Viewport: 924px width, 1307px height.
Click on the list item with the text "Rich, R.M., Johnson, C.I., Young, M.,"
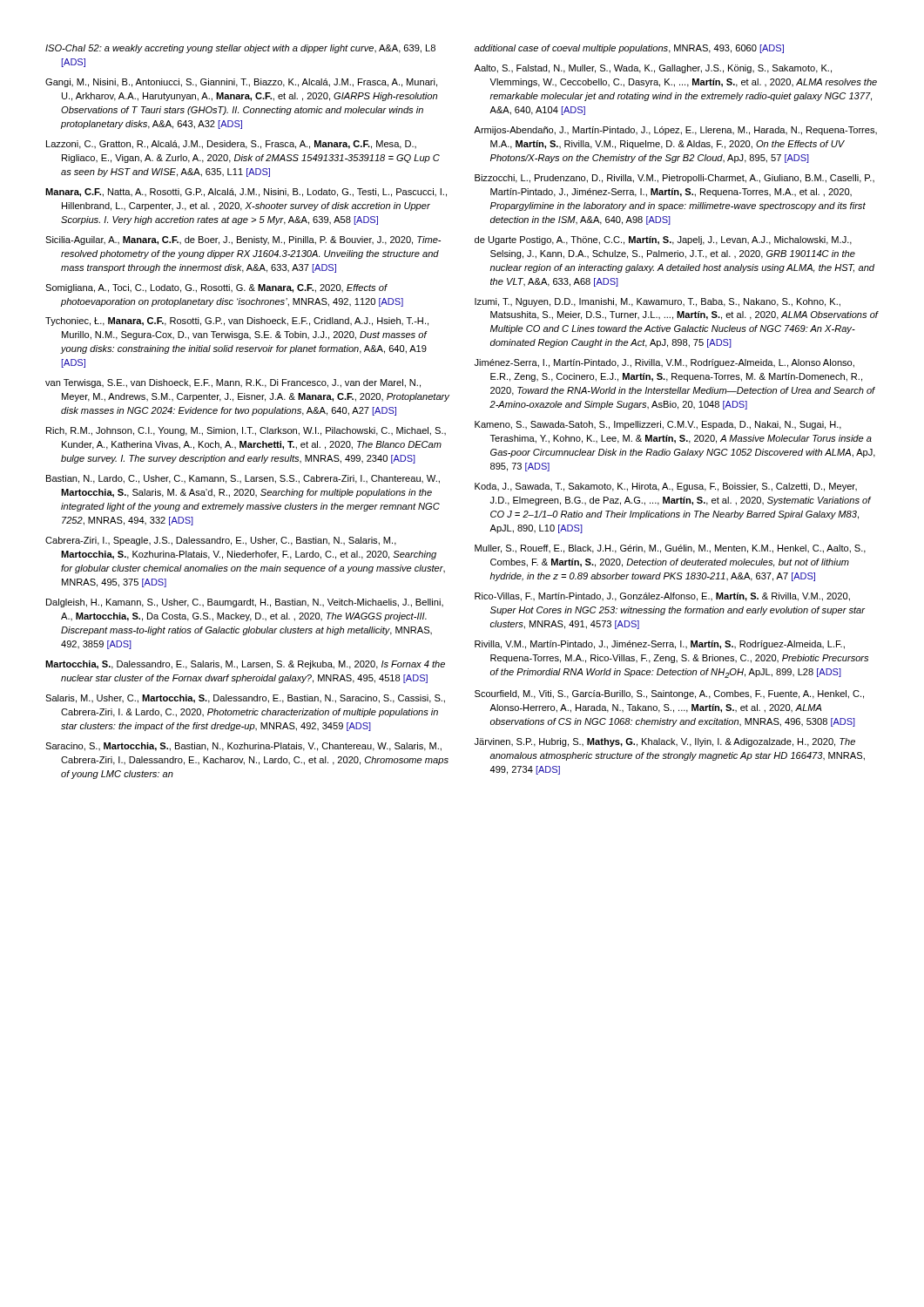[x=246, y=445]
